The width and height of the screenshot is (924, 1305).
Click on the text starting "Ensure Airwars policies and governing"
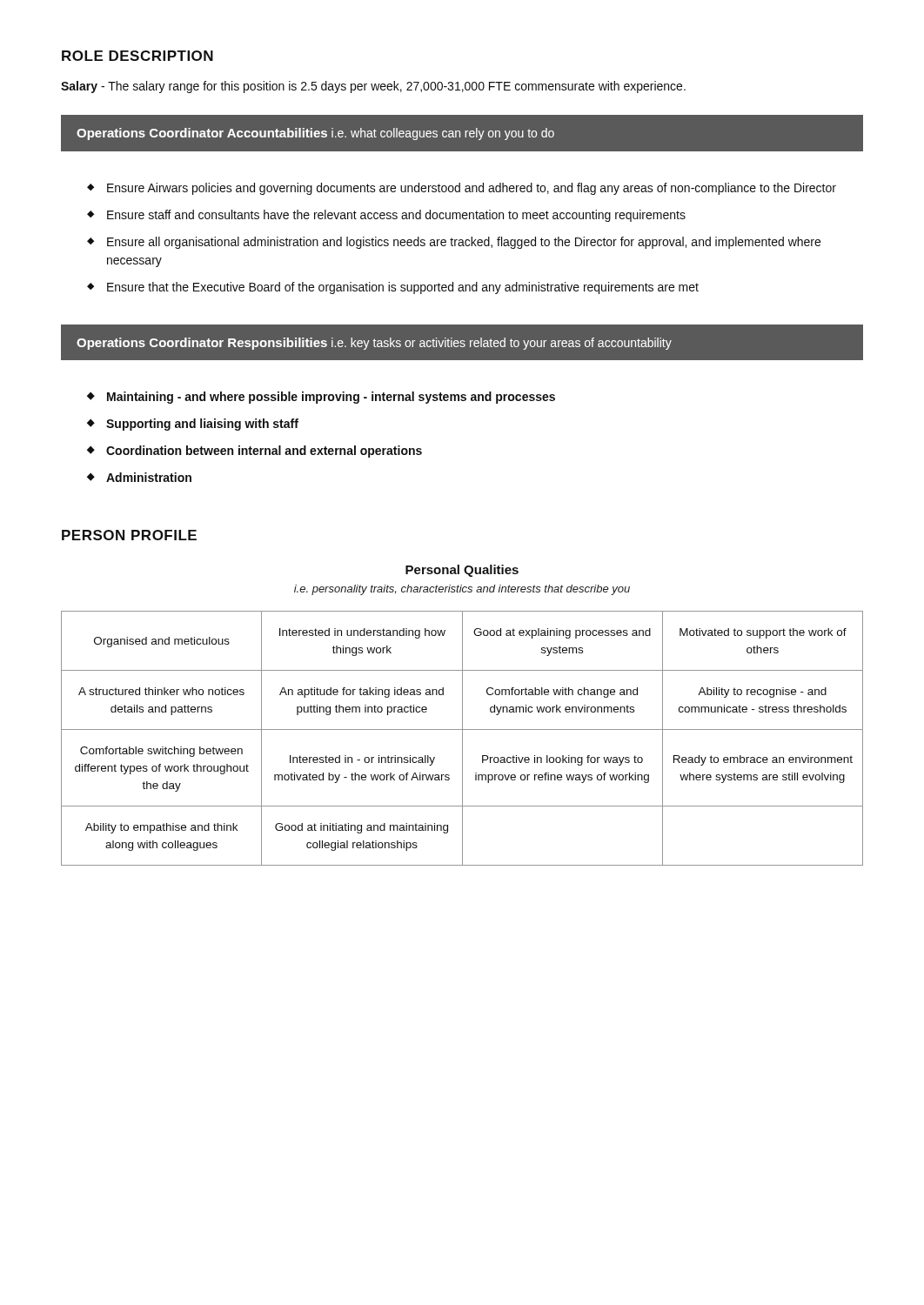tap(471, 188)
